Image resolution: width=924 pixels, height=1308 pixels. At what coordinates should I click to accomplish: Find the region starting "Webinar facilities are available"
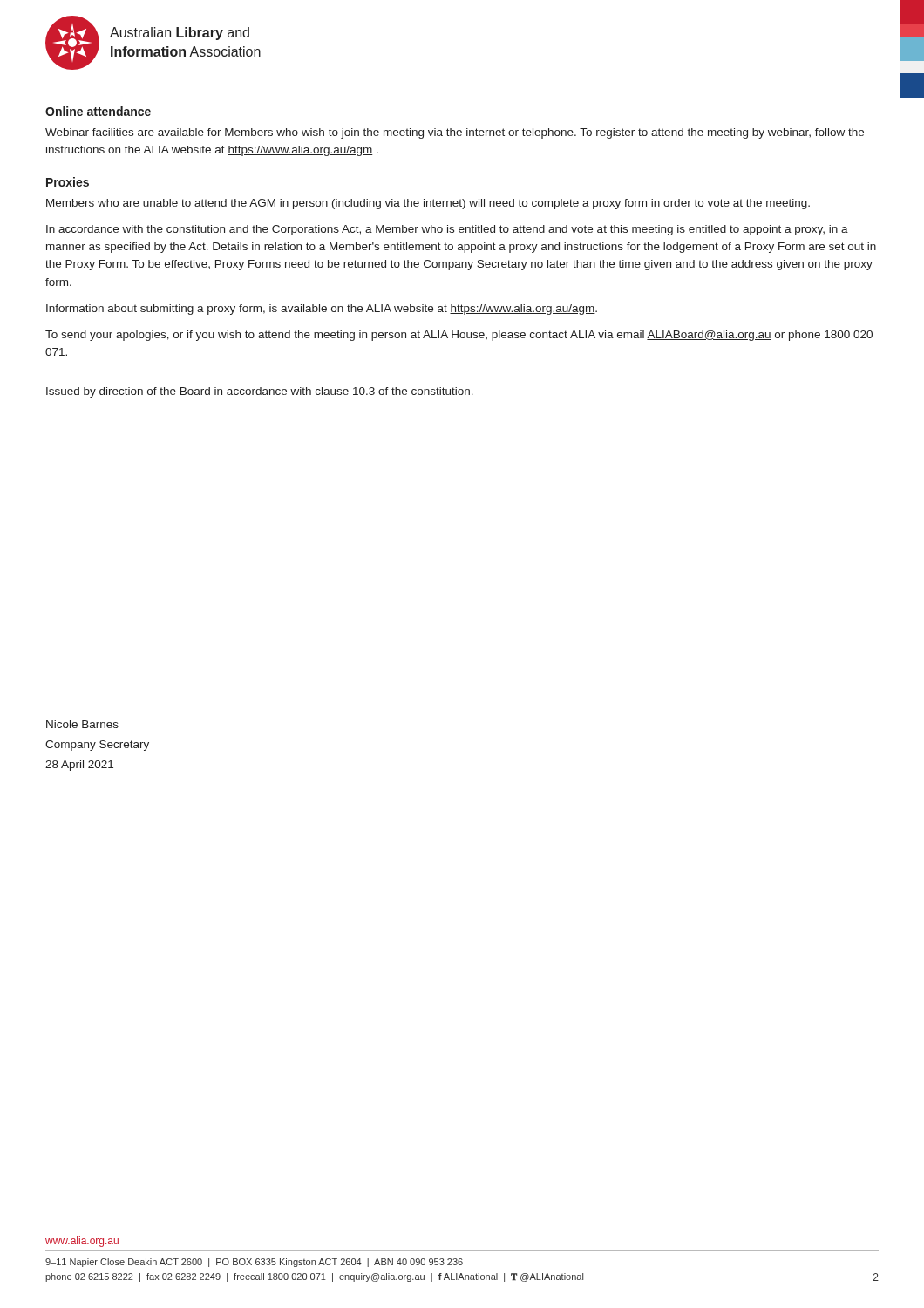coord(455,141)
